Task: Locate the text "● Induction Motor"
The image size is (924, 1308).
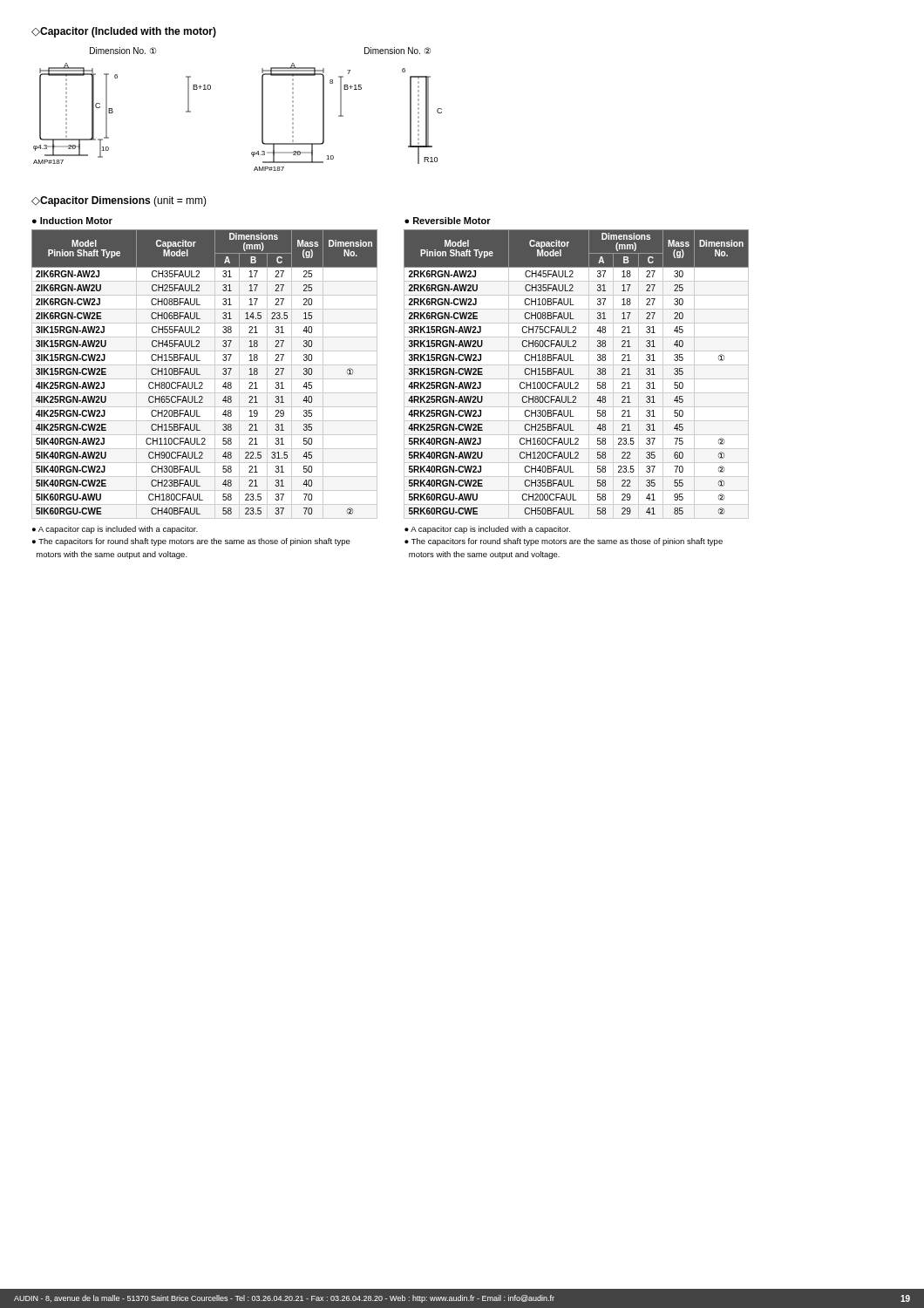Action: pos(72,221)
